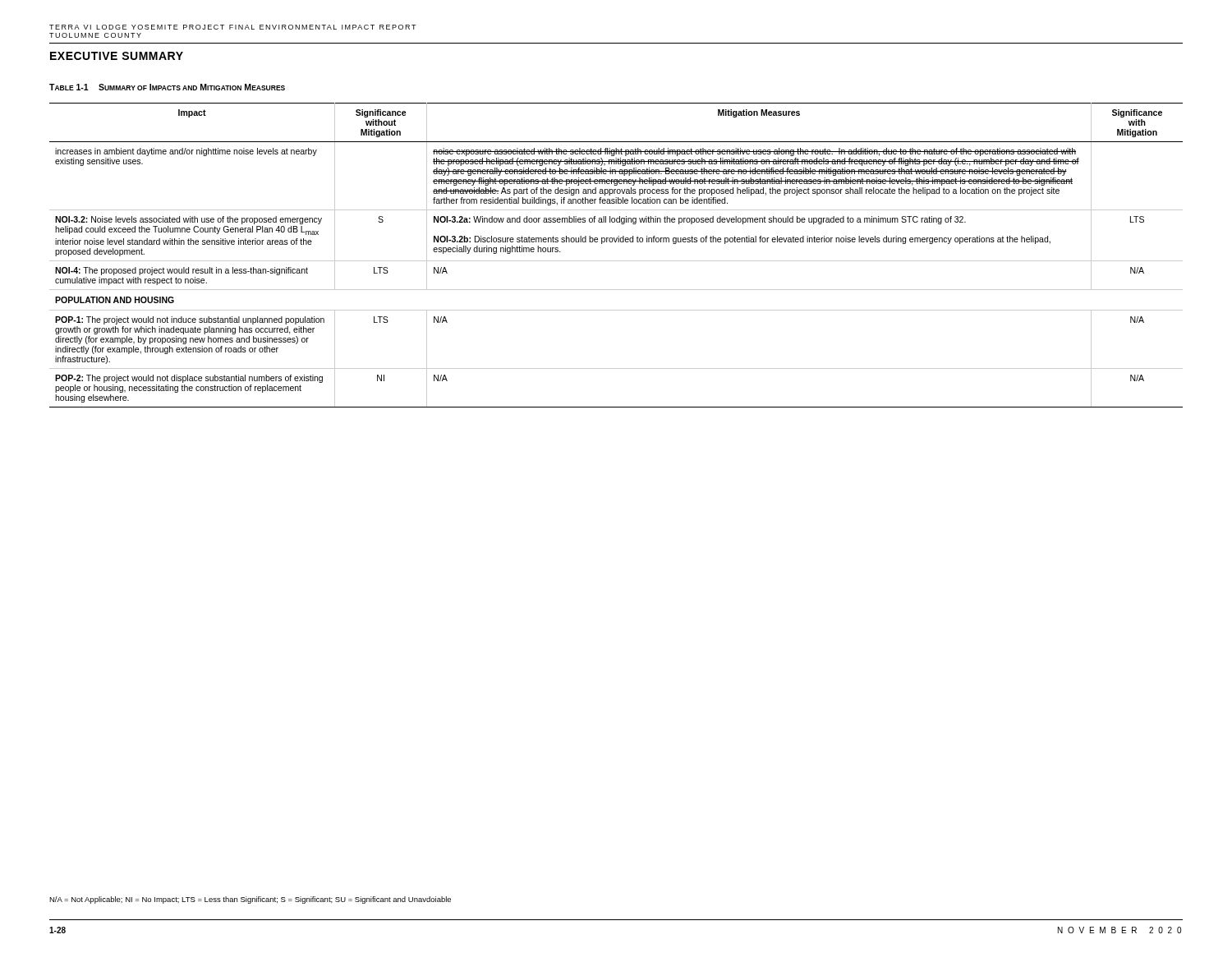Point to "EXECUTIVE SUMMARY"
The width and height of the screenshot is (1232, 953).
[x=116, y=56]
